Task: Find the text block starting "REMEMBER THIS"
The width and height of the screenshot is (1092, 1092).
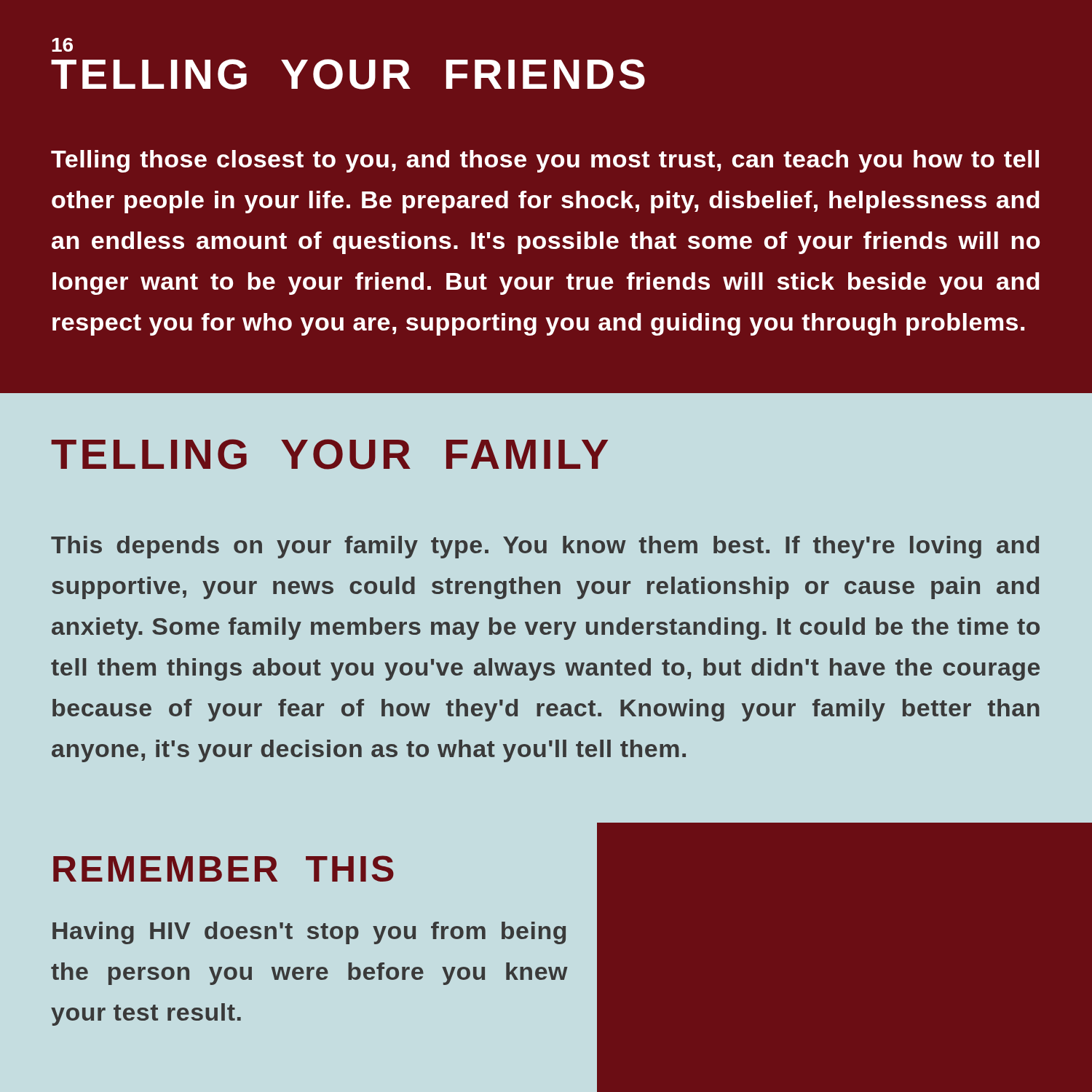Action: 224,869
